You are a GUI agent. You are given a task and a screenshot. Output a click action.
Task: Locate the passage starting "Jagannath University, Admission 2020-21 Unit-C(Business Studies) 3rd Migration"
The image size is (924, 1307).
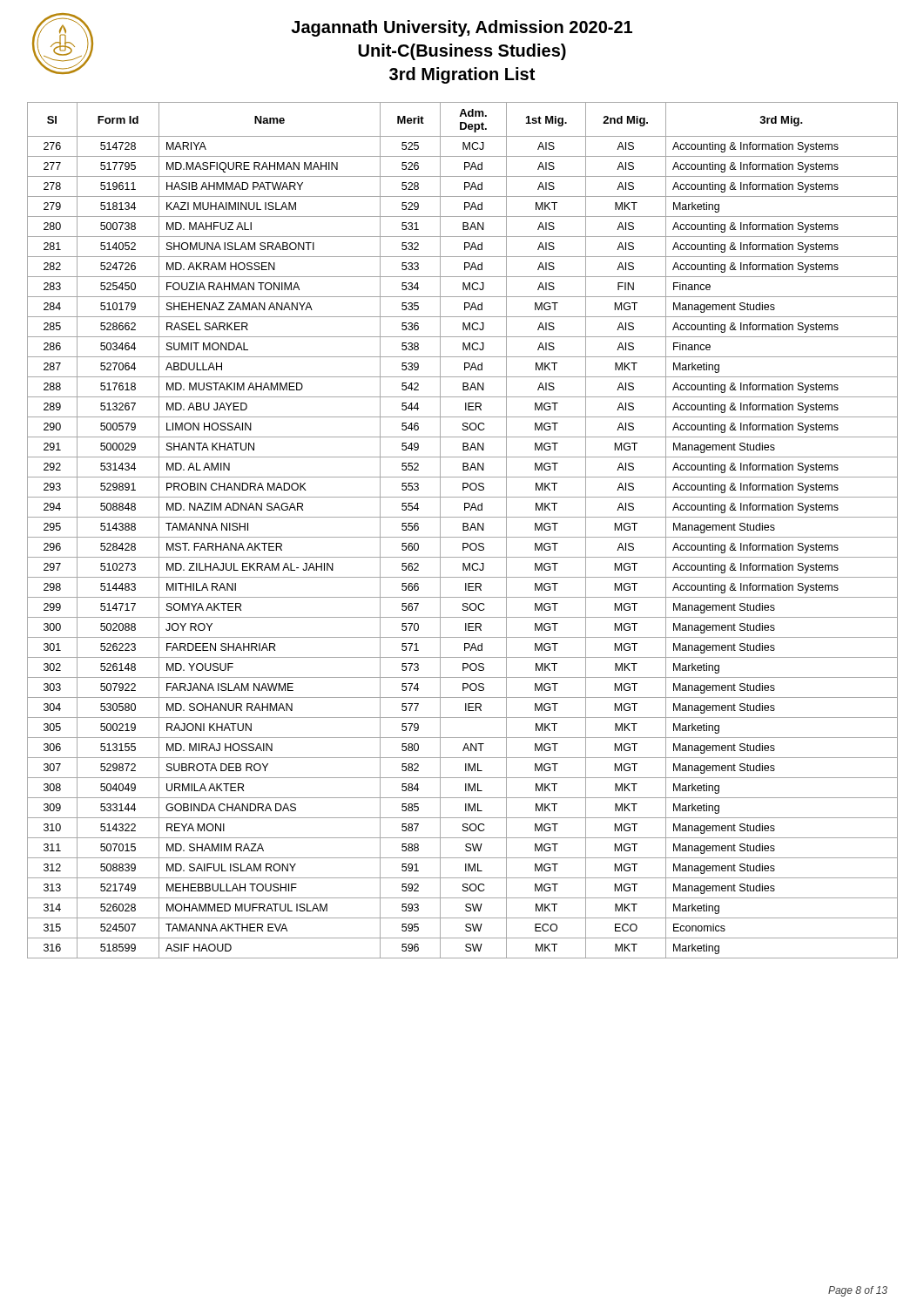[462, 51]
